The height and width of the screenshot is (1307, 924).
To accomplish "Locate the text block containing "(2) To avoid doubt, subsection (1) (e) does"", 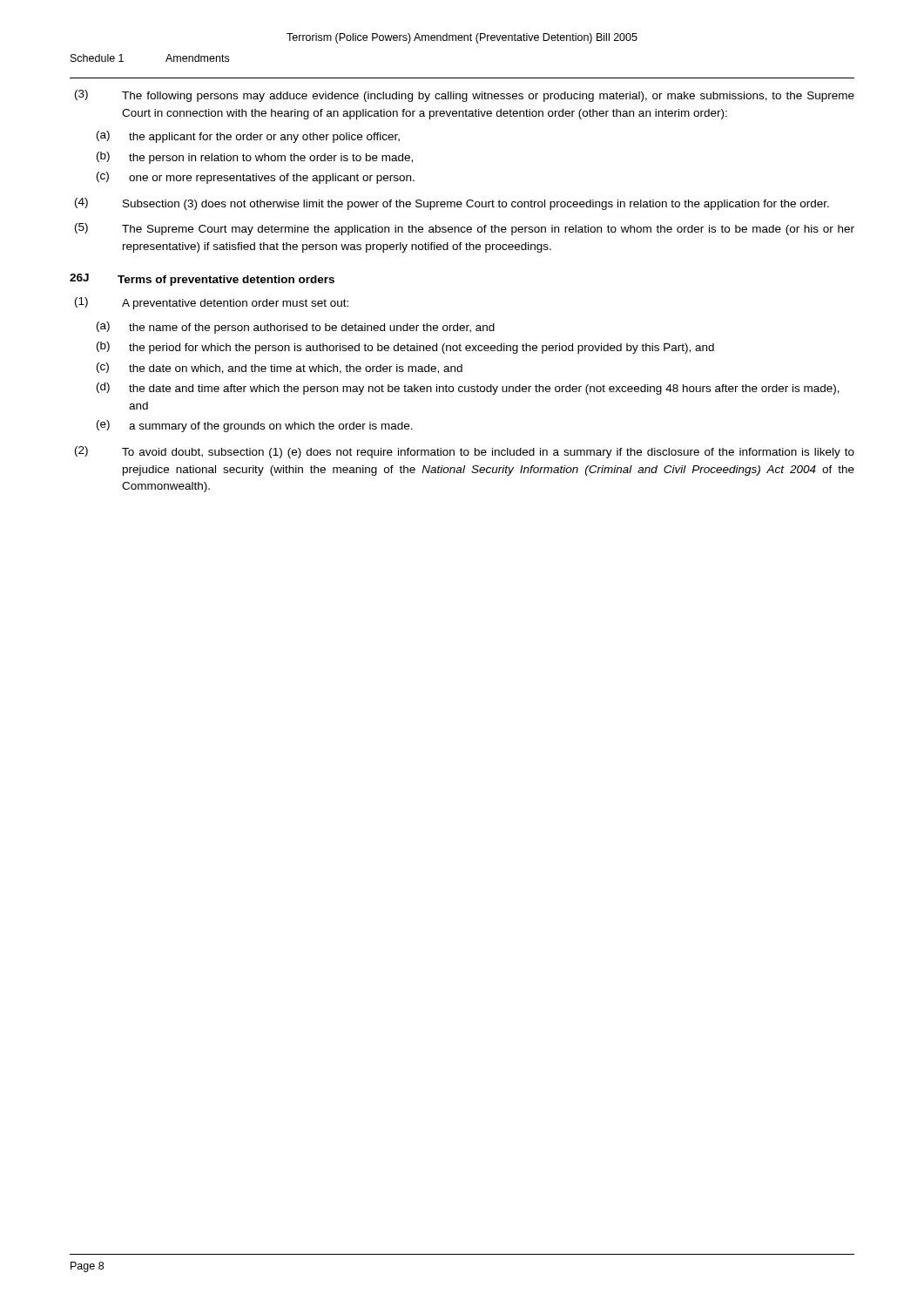I will 462,469.
